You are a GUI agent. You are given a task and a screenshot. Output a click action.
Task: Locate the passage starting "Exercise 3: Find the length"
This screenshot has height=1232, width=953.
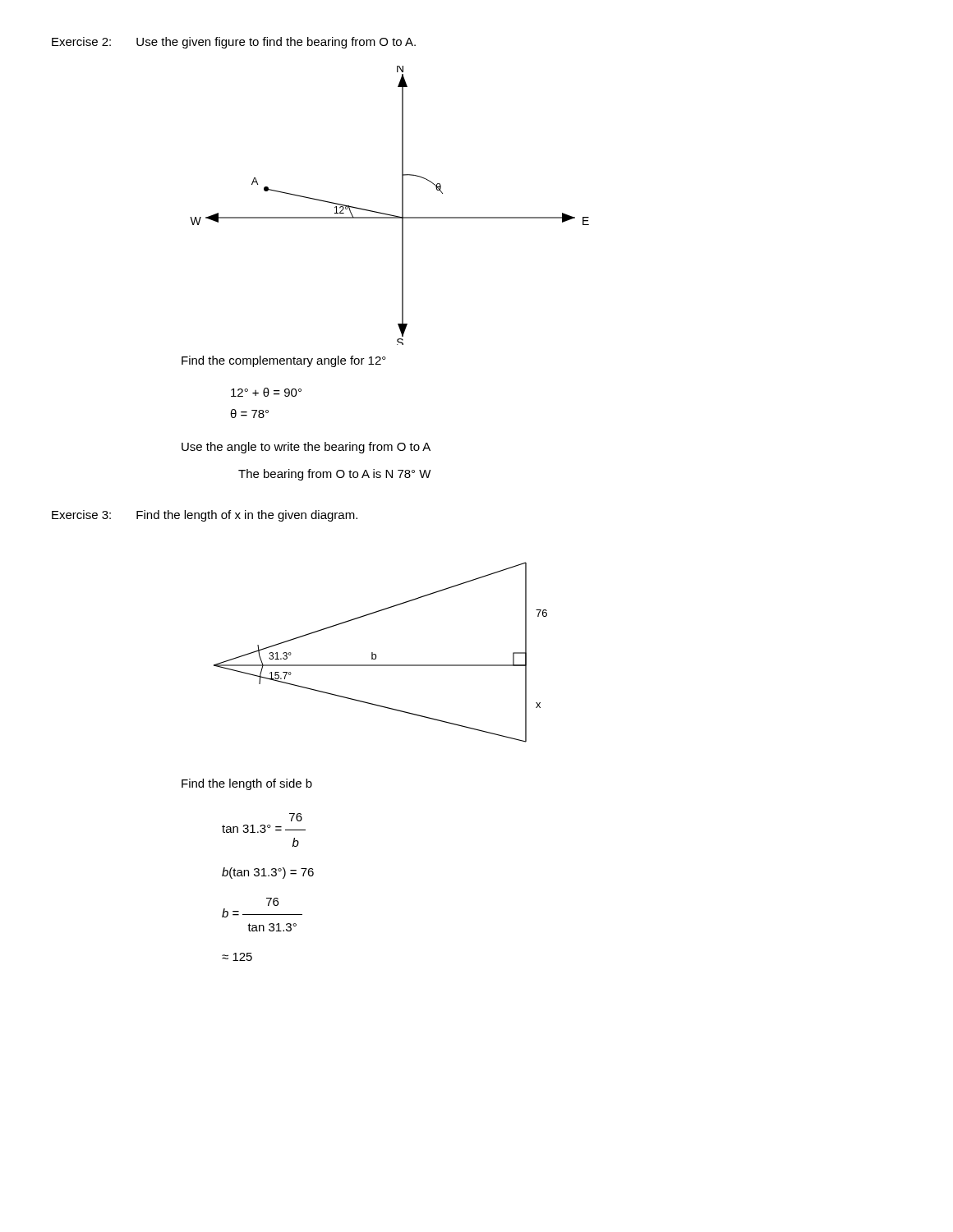pyautogui.click(x=205, y=515)
